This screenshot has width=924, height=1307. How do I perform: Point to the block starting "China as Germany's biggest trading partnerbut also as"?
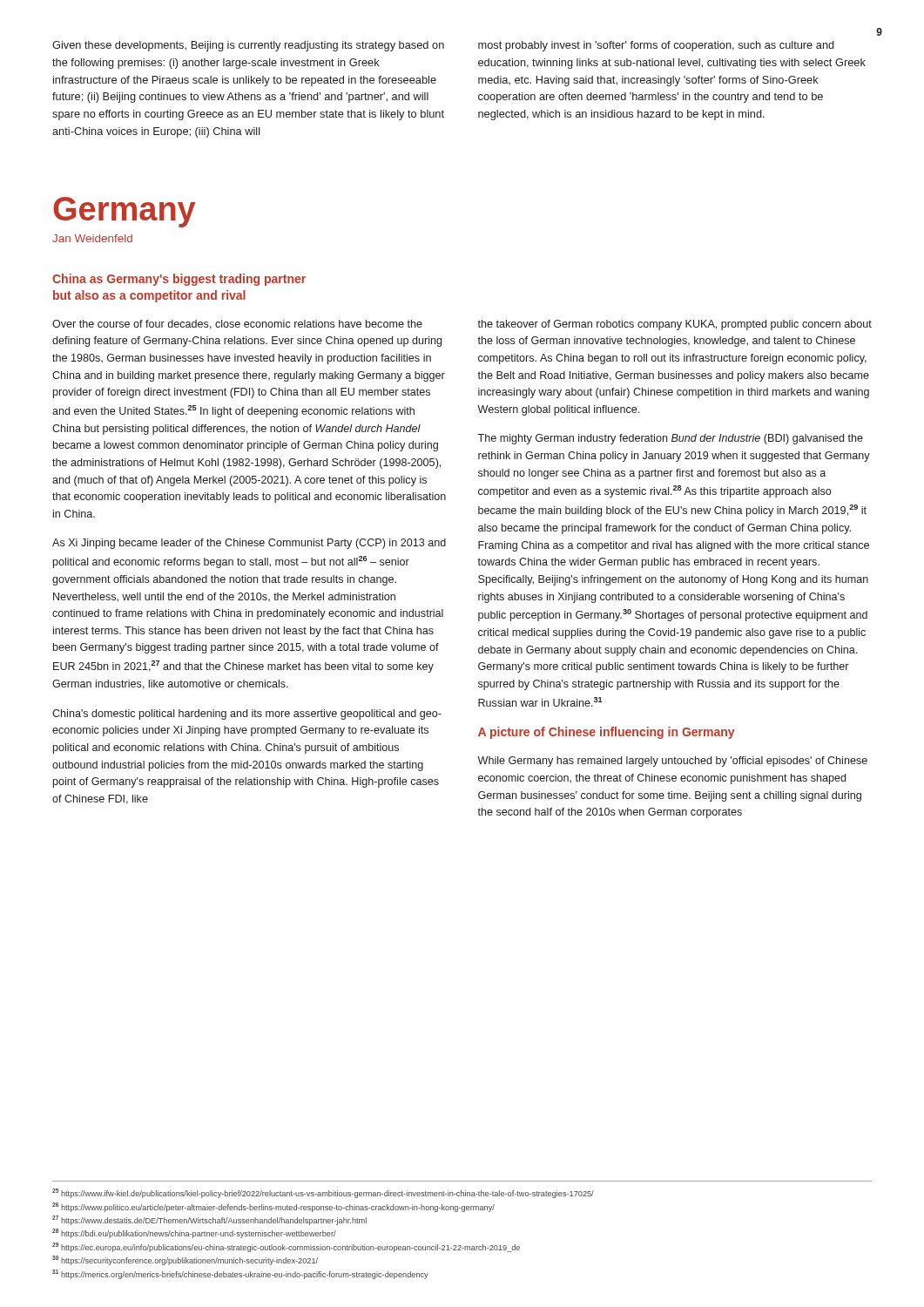coord(179,287)
